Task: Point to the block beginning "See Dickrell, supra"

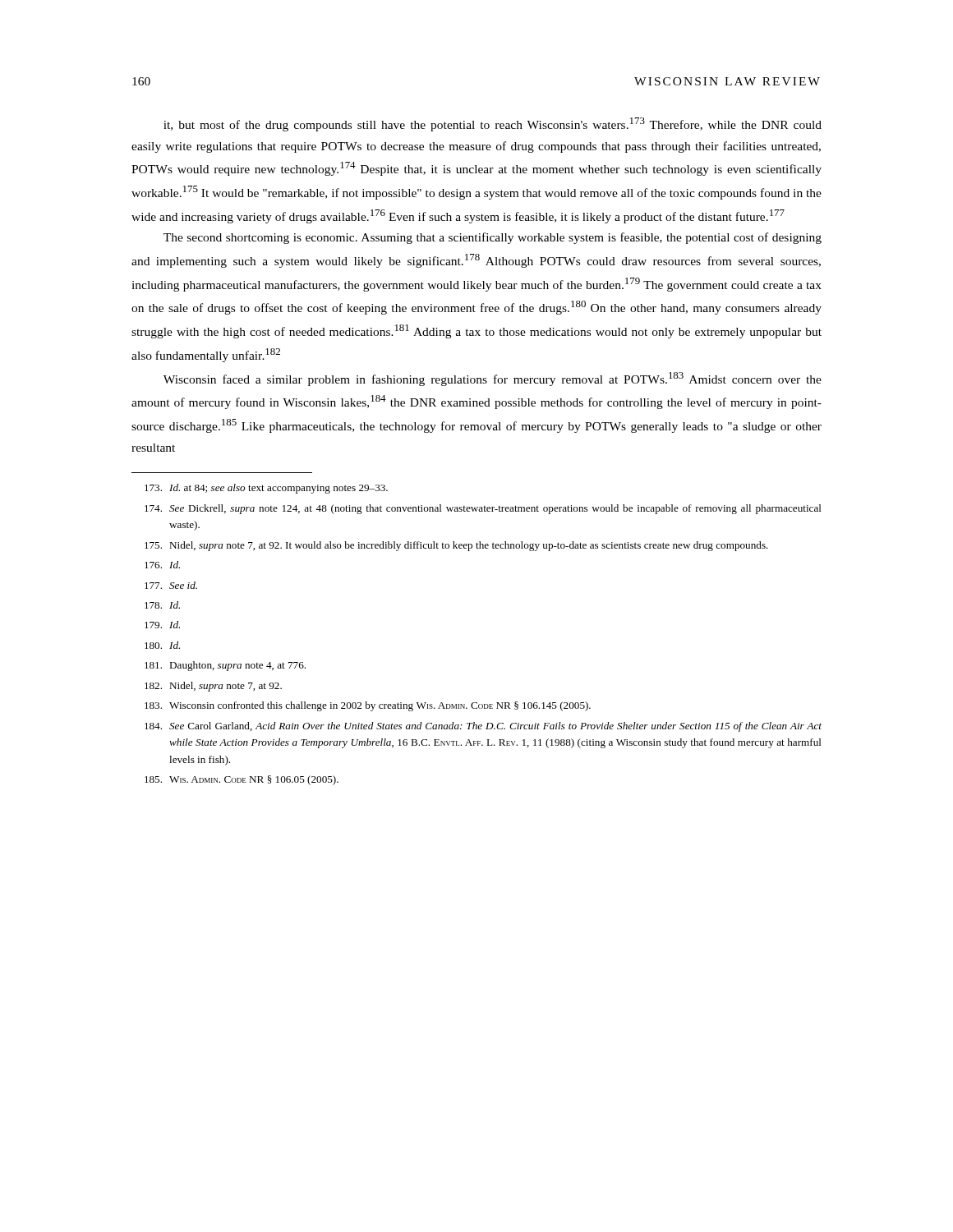Action: tap(476, 517)
